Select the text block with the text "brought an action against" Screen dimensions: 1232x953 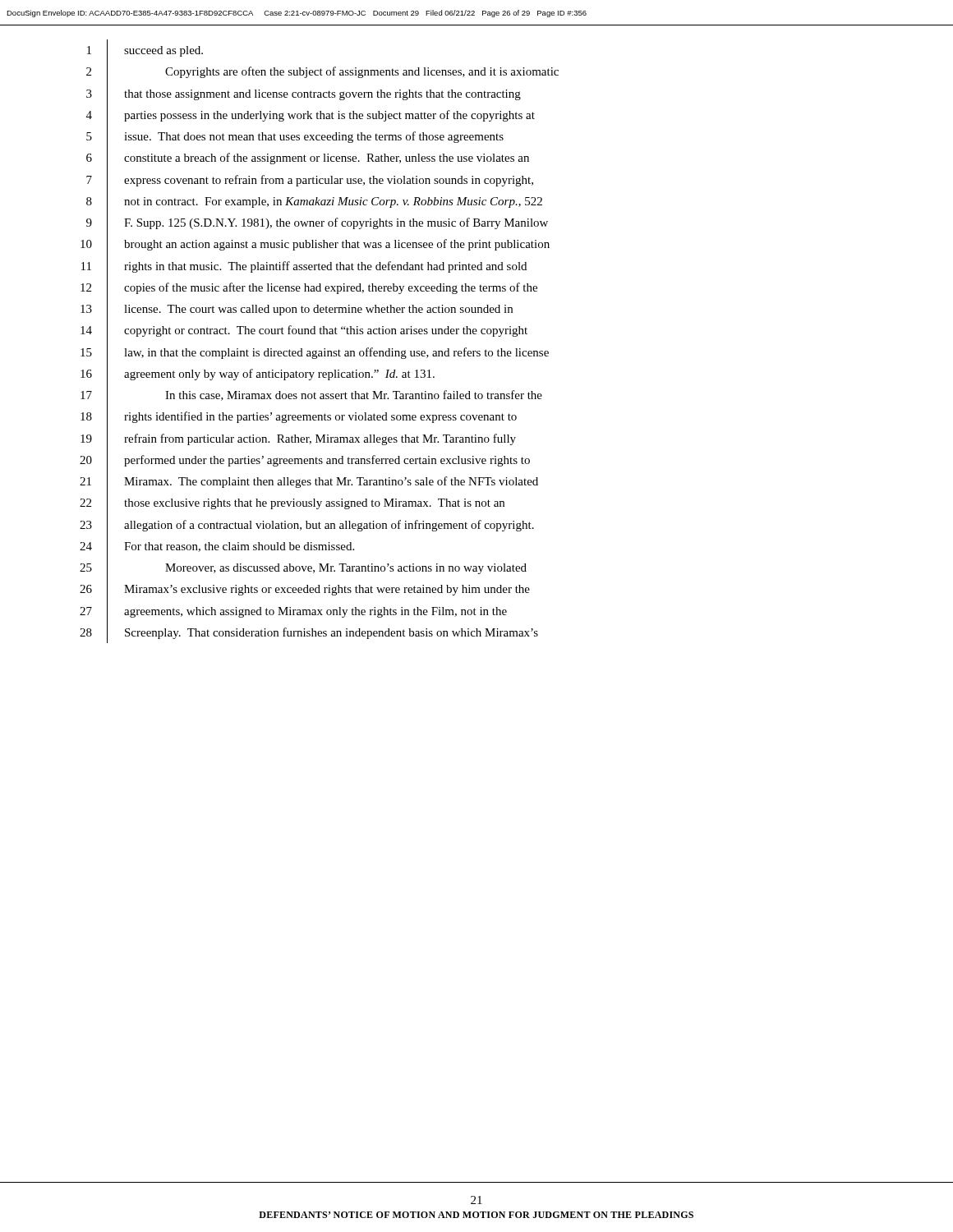337,244
